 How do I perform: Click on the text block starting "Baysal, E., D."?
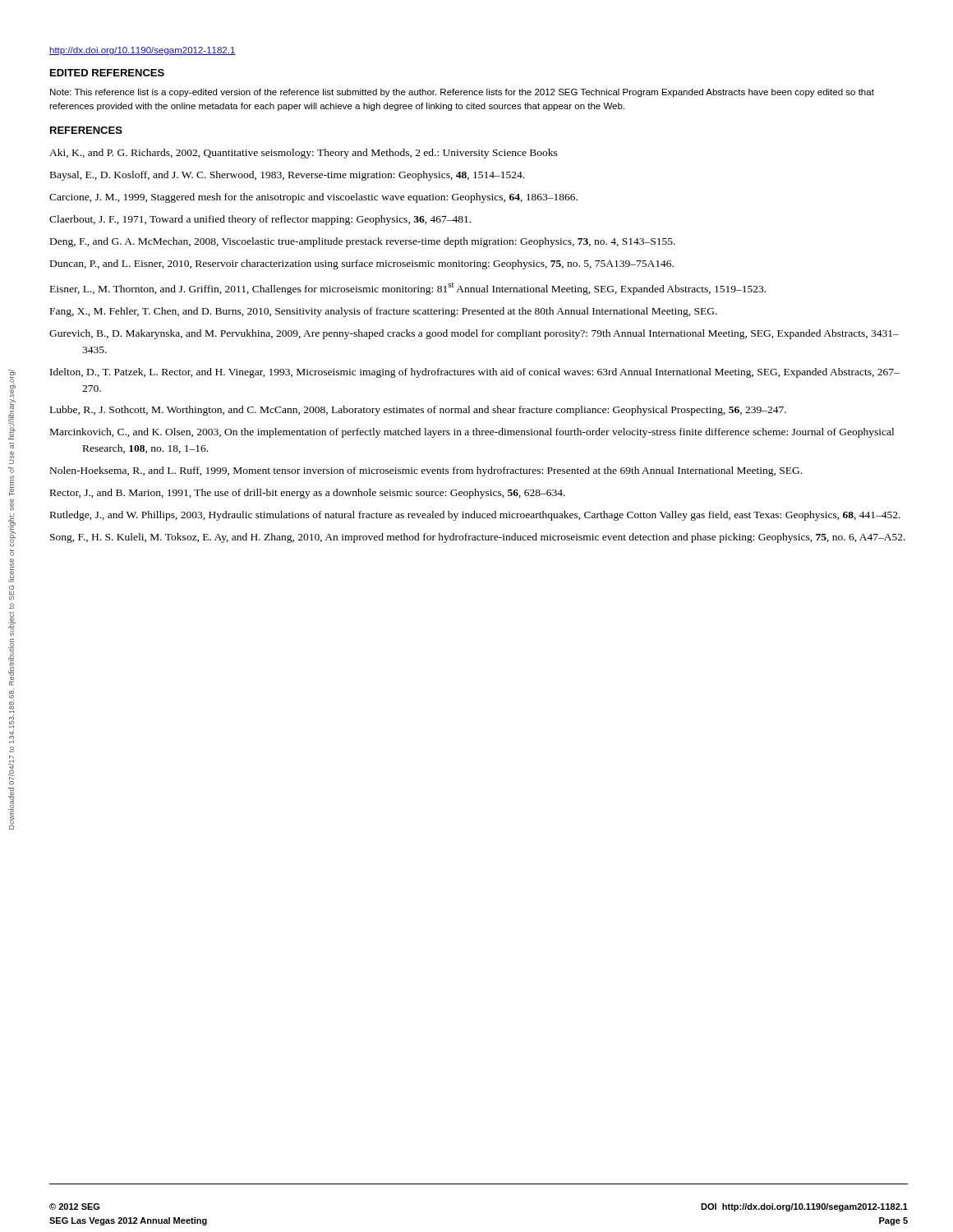click(x=287, y=175)
